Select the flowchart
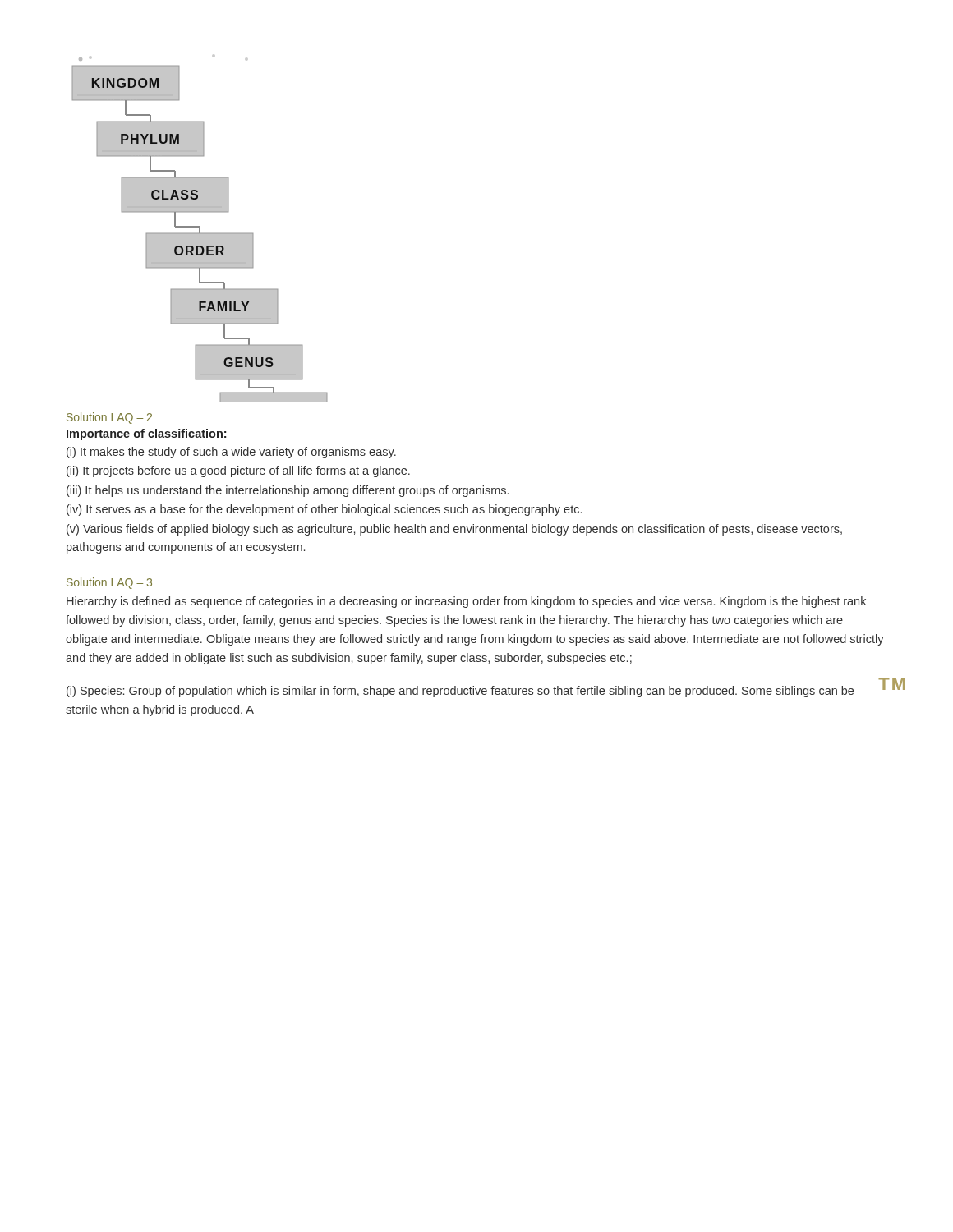The width and height of the screenshot is (953, 1232). [x=476, y=226]
